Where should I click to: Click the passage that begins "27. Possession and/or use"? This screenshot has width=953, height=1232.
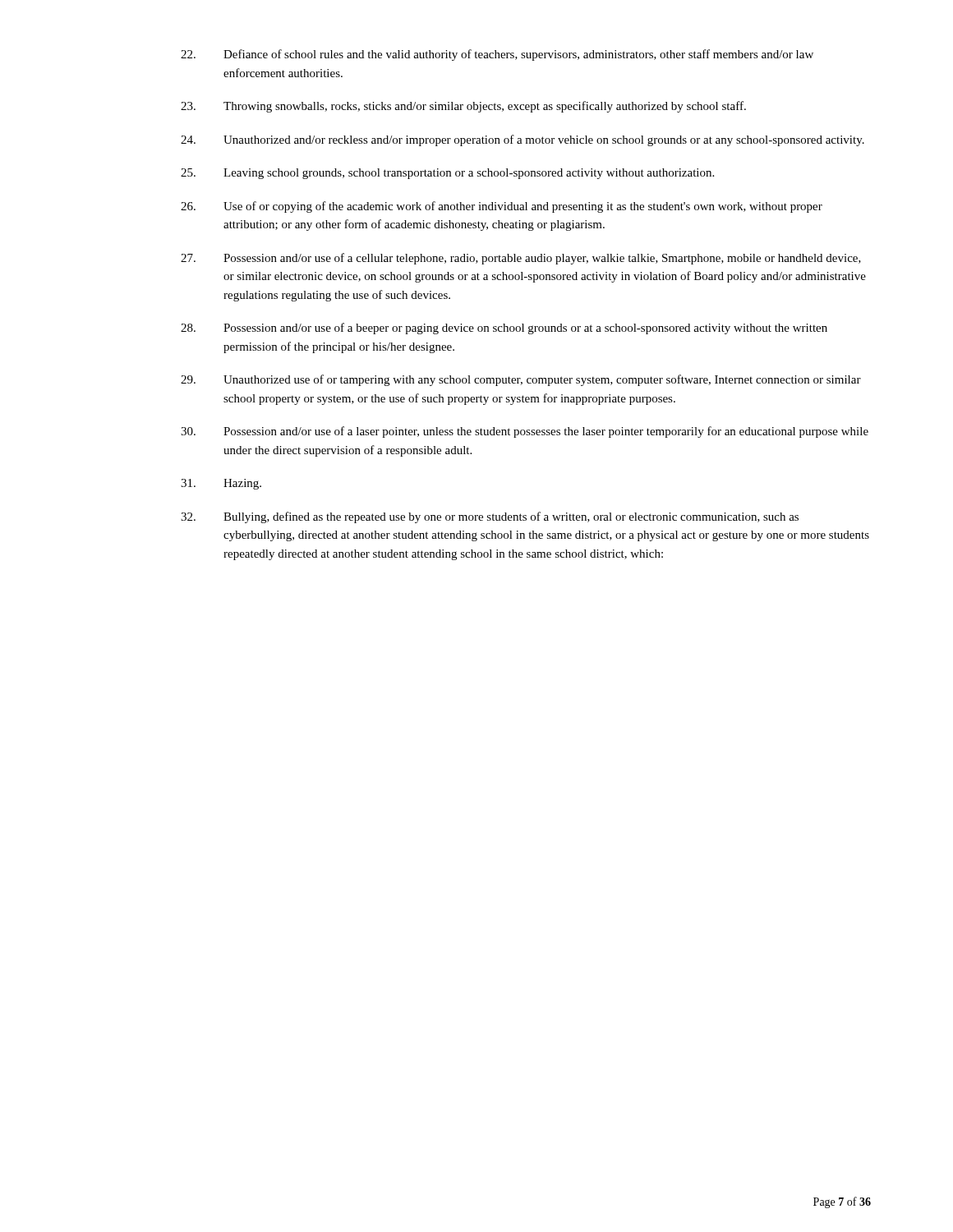pyautogui.click(x=526, y=276)
